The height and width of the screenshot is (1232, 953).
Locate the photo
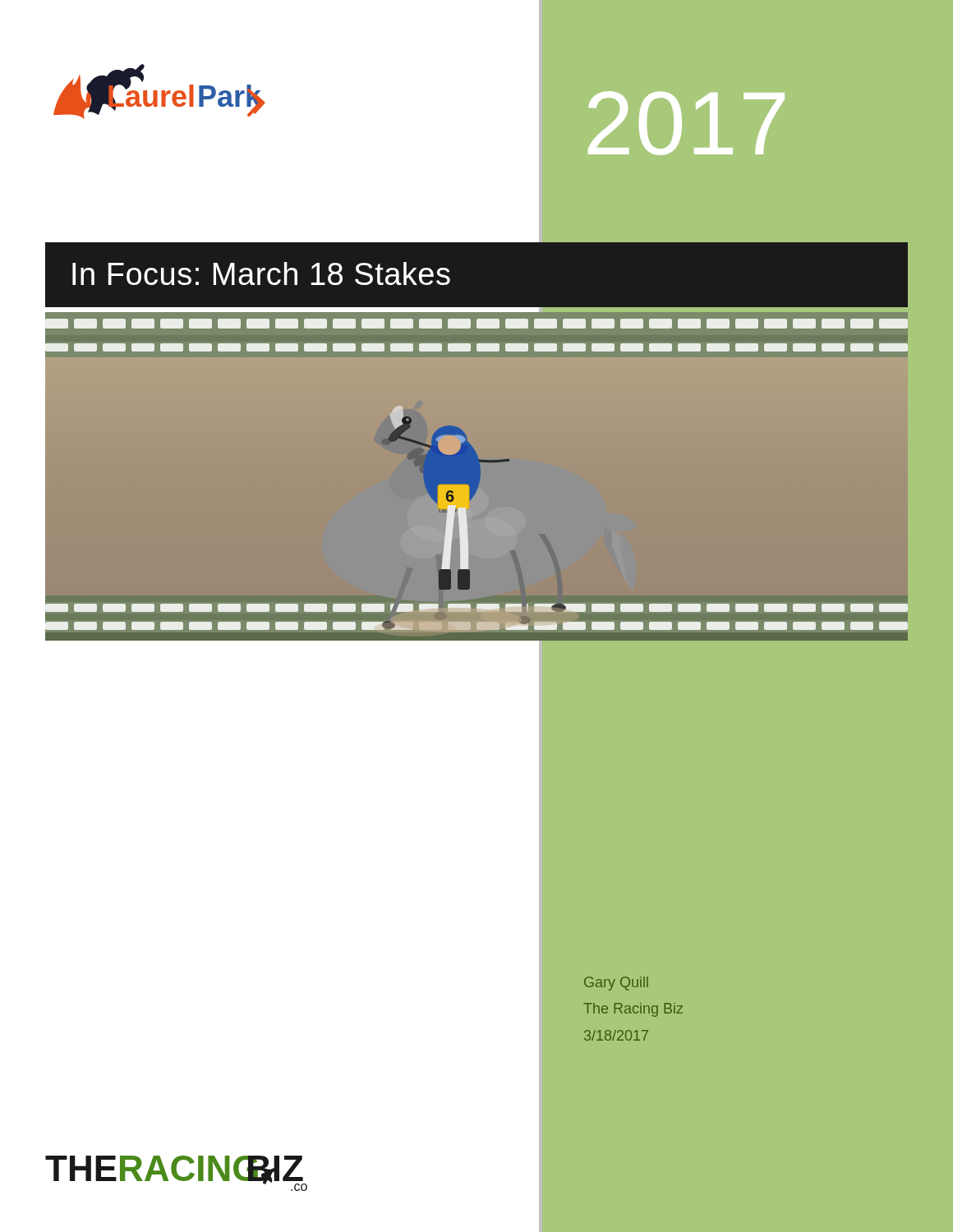[476, 476]
